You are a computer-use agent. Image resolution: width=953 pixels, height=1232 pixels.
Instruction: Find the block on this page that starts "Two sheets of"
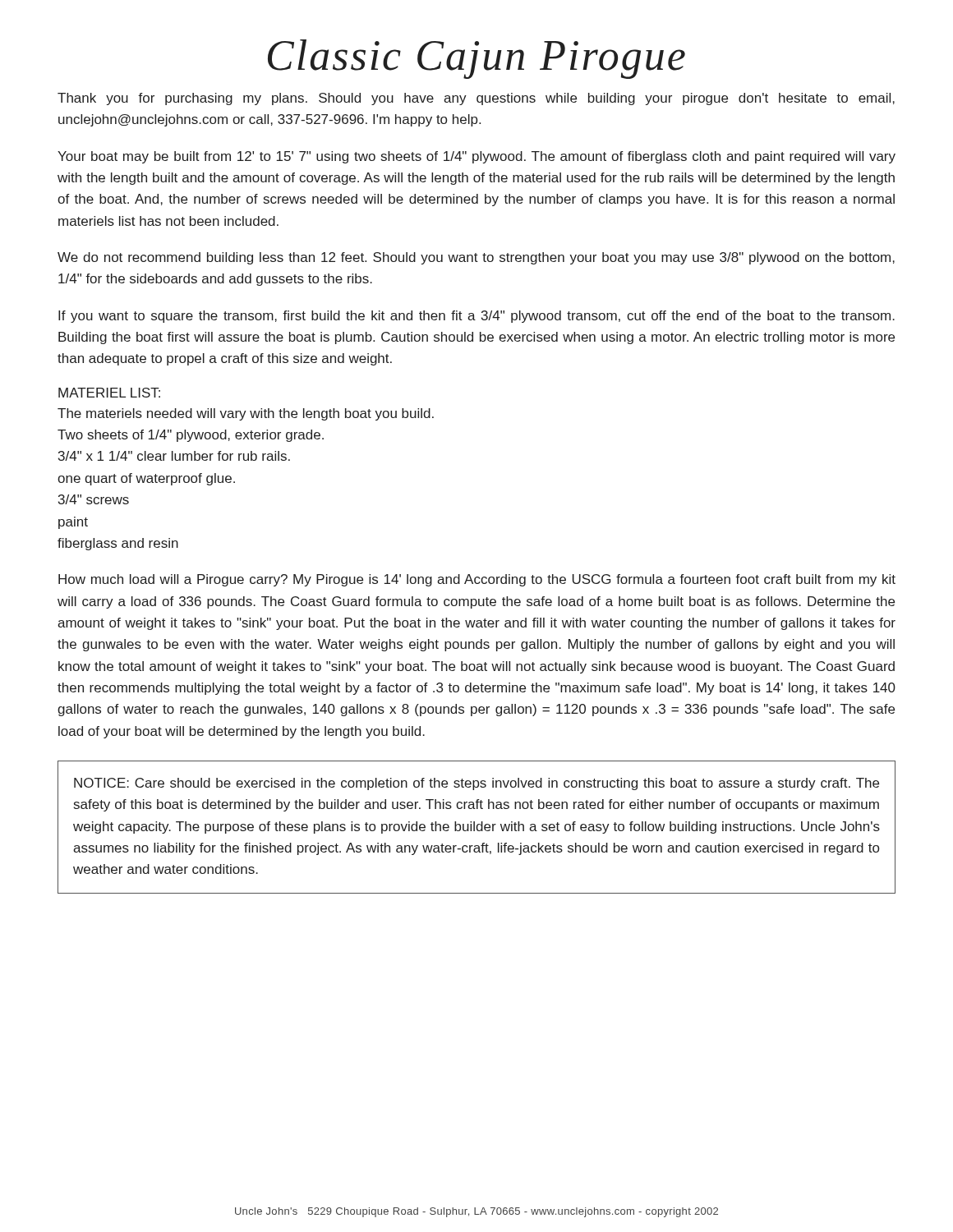191,435
